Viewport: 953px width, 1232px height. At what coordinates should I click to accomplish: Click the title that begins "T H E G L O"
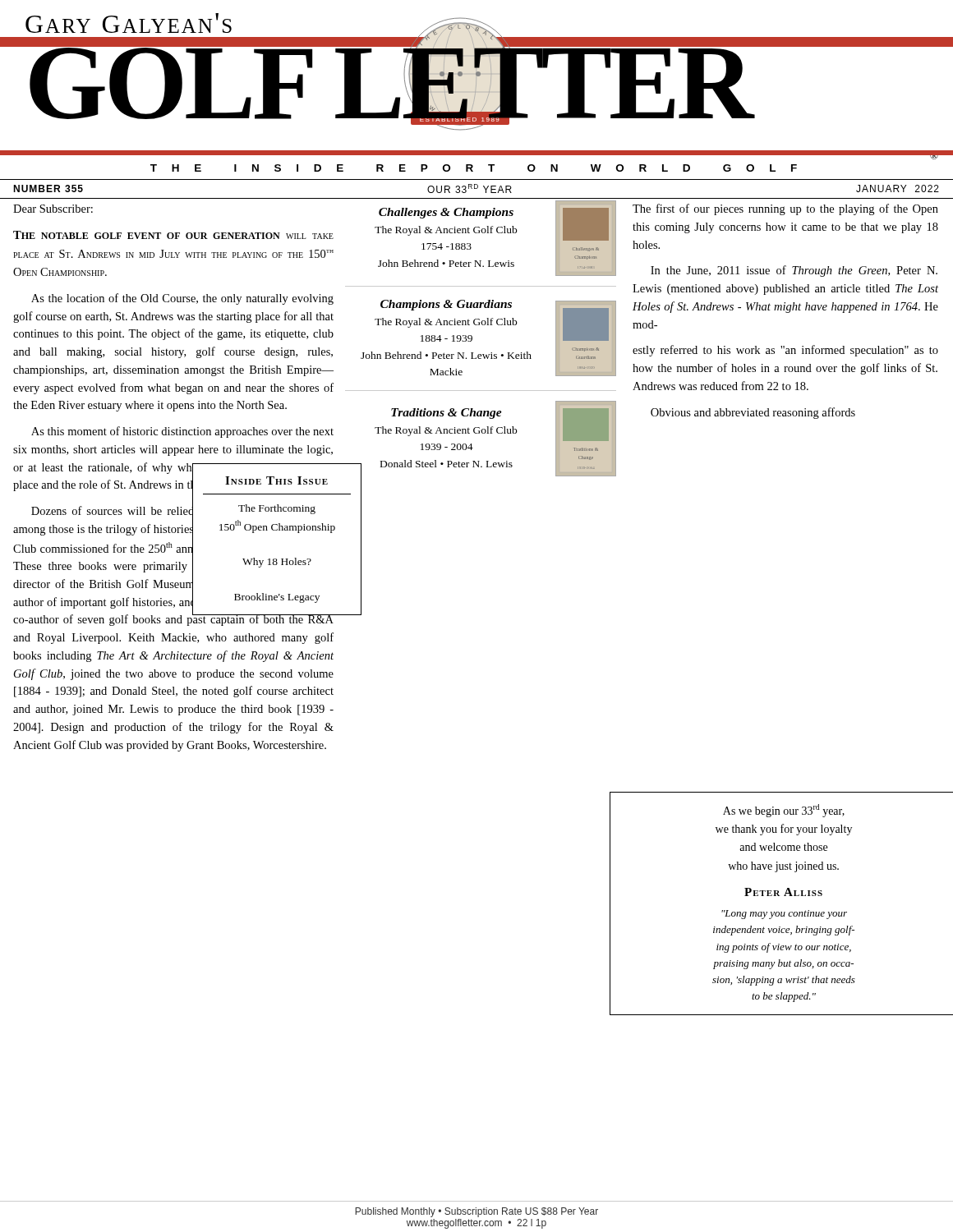[476, 90]
